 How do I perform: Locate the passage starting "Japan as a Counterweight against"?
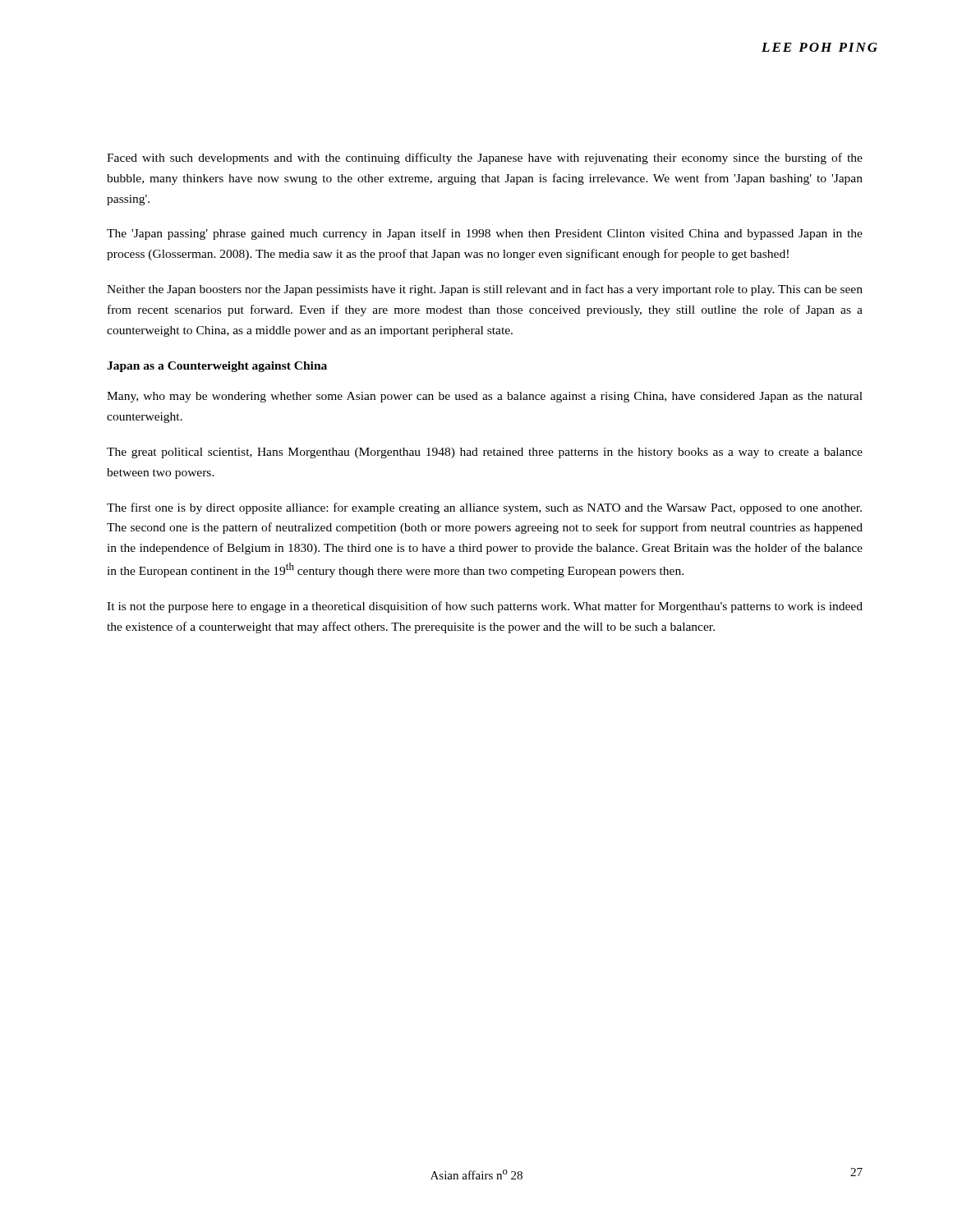point(217,365)
